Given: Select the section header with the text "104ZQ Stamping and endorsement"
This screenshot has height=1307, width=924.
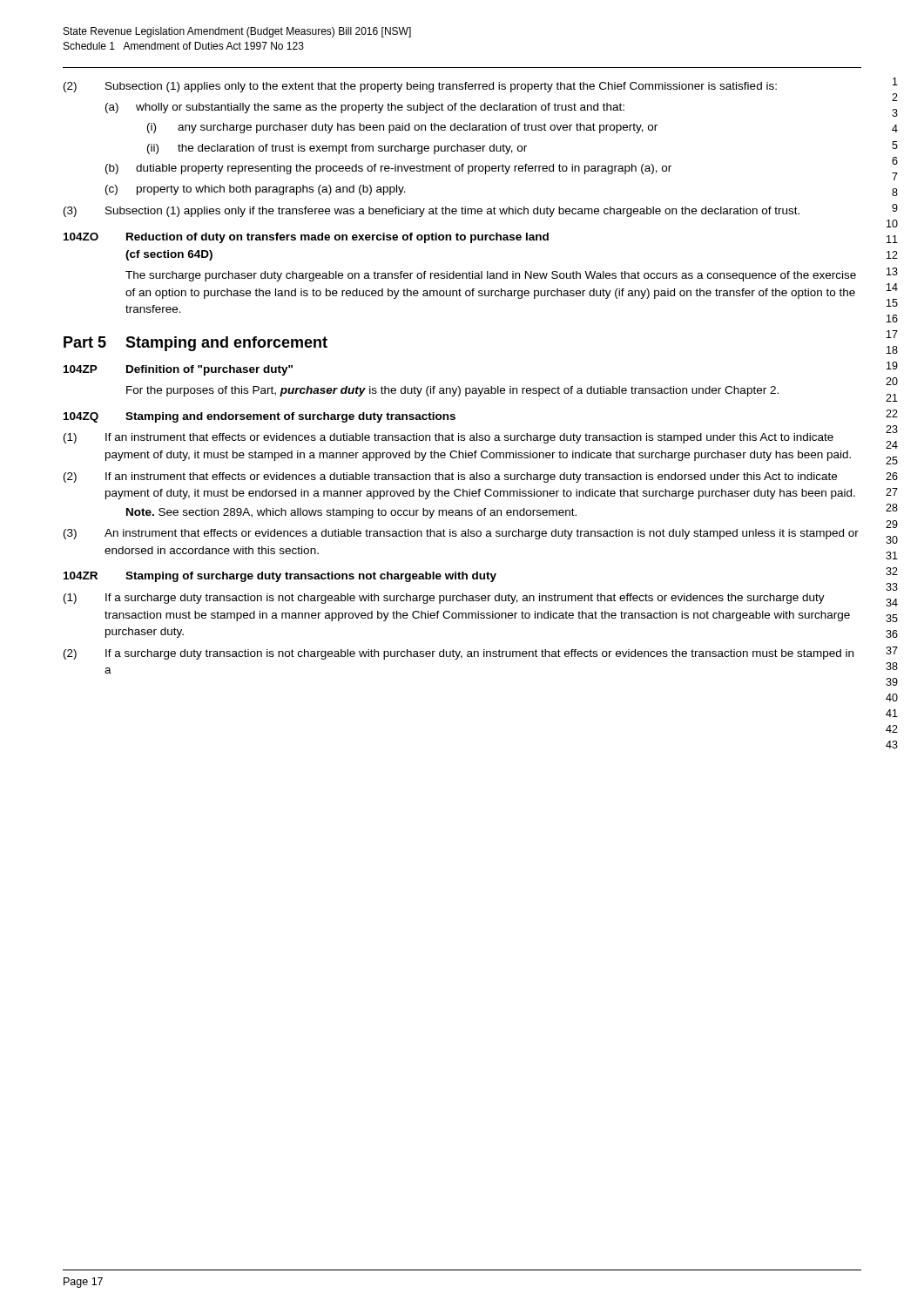Looking at the screenshot, I should coord(462,416).
